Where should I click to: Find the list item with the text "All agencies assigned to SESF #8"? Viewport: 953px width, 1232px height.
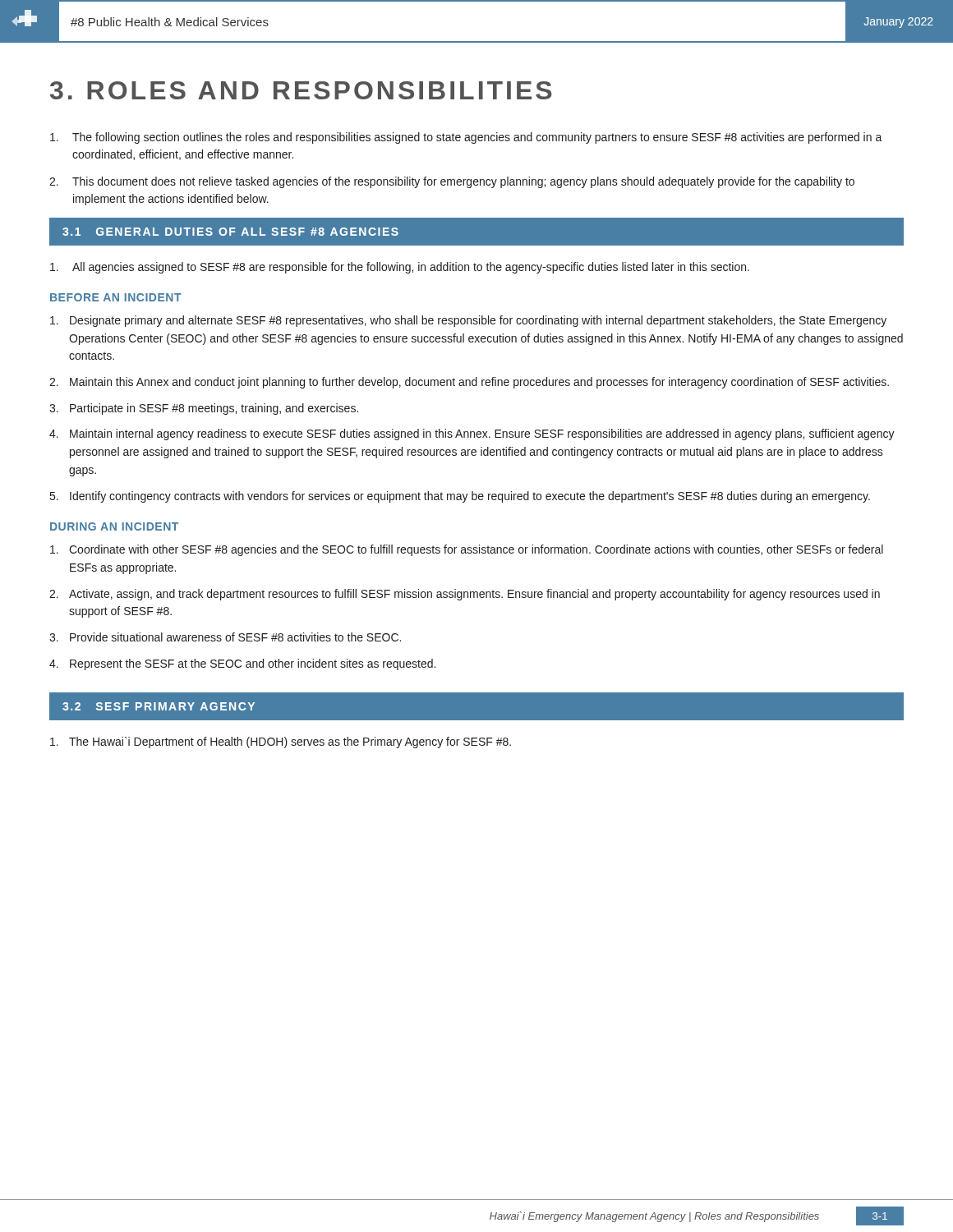tap(400, 267)
